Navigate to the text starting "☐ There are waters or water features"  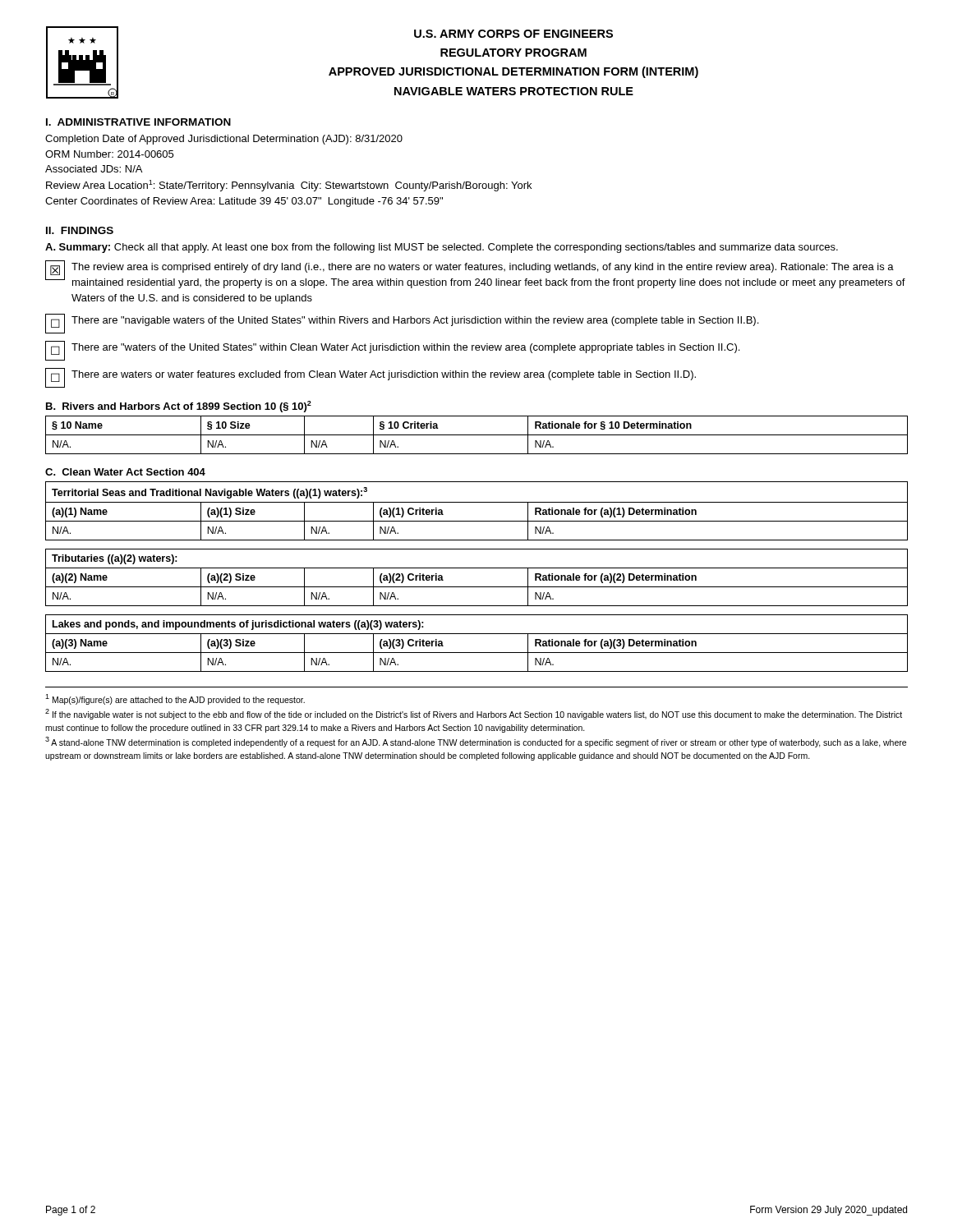click(x=476, y=377)
